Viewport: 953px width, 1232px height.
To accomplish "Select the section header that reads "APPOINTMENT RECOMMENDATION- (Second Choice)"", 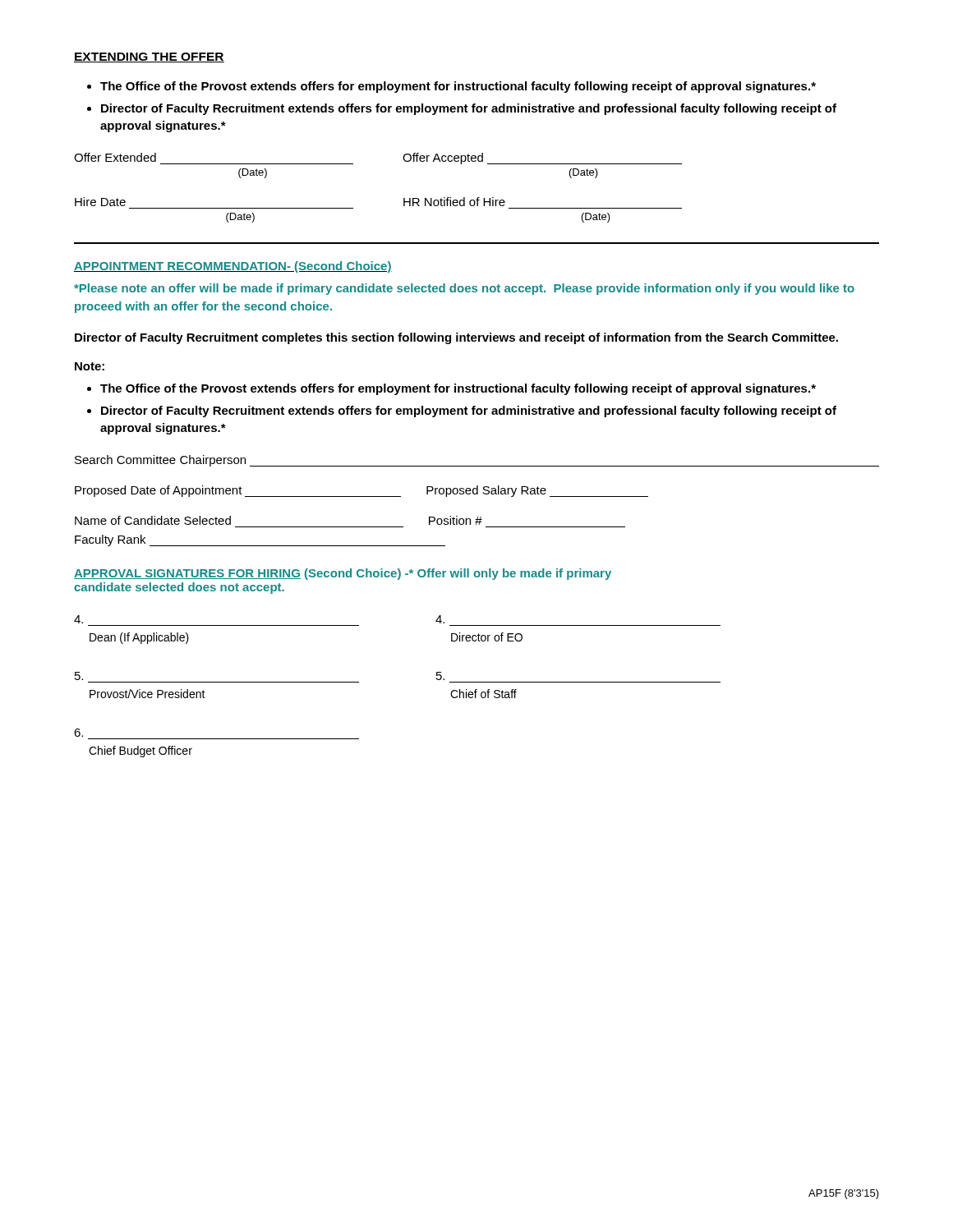I will [x=233, y=266].
